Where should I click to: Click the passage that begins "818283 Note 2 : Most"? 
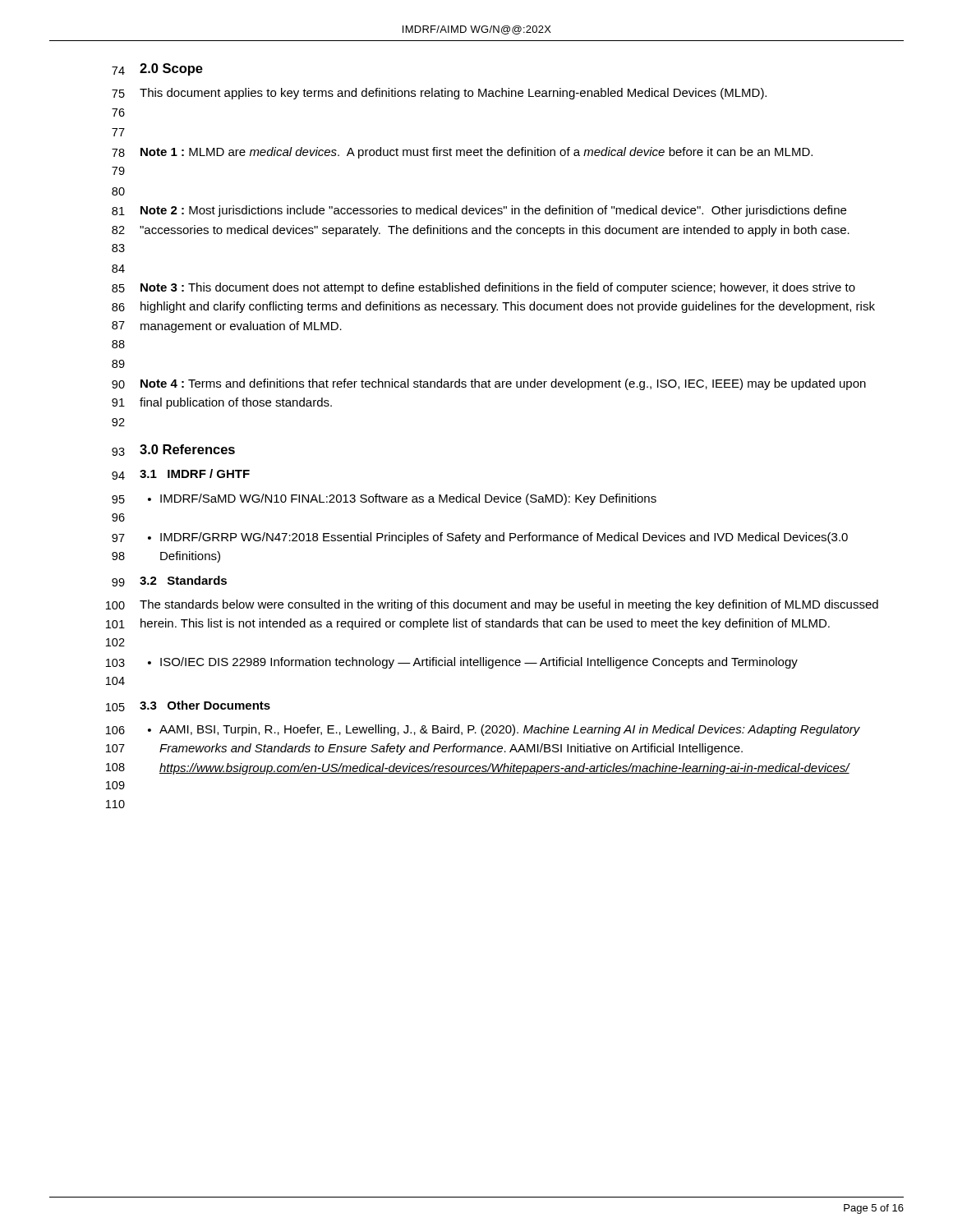488,229
